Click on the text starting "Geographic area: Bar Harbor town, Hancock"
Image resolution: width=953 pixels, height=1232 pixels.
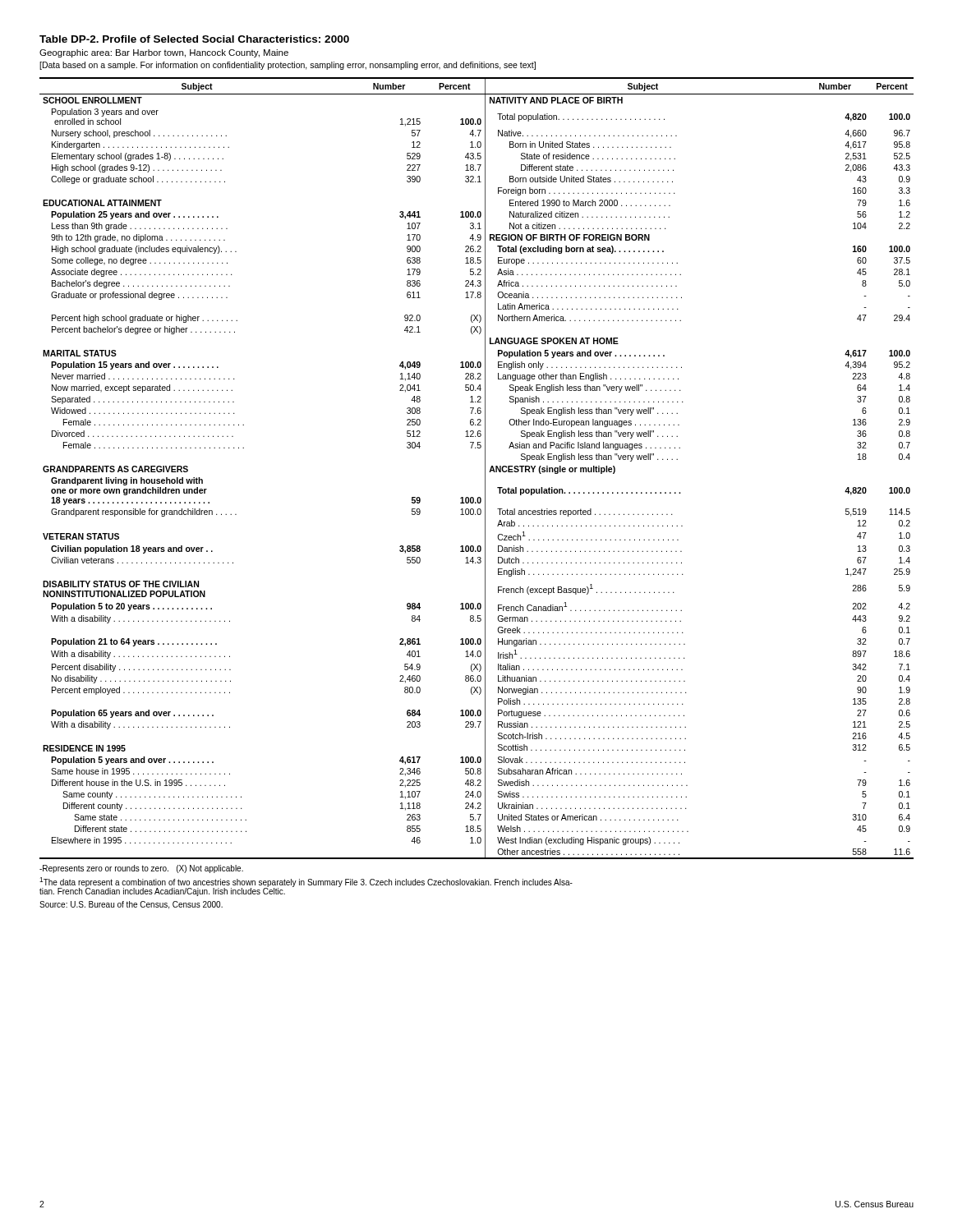(x=164, y=53)
